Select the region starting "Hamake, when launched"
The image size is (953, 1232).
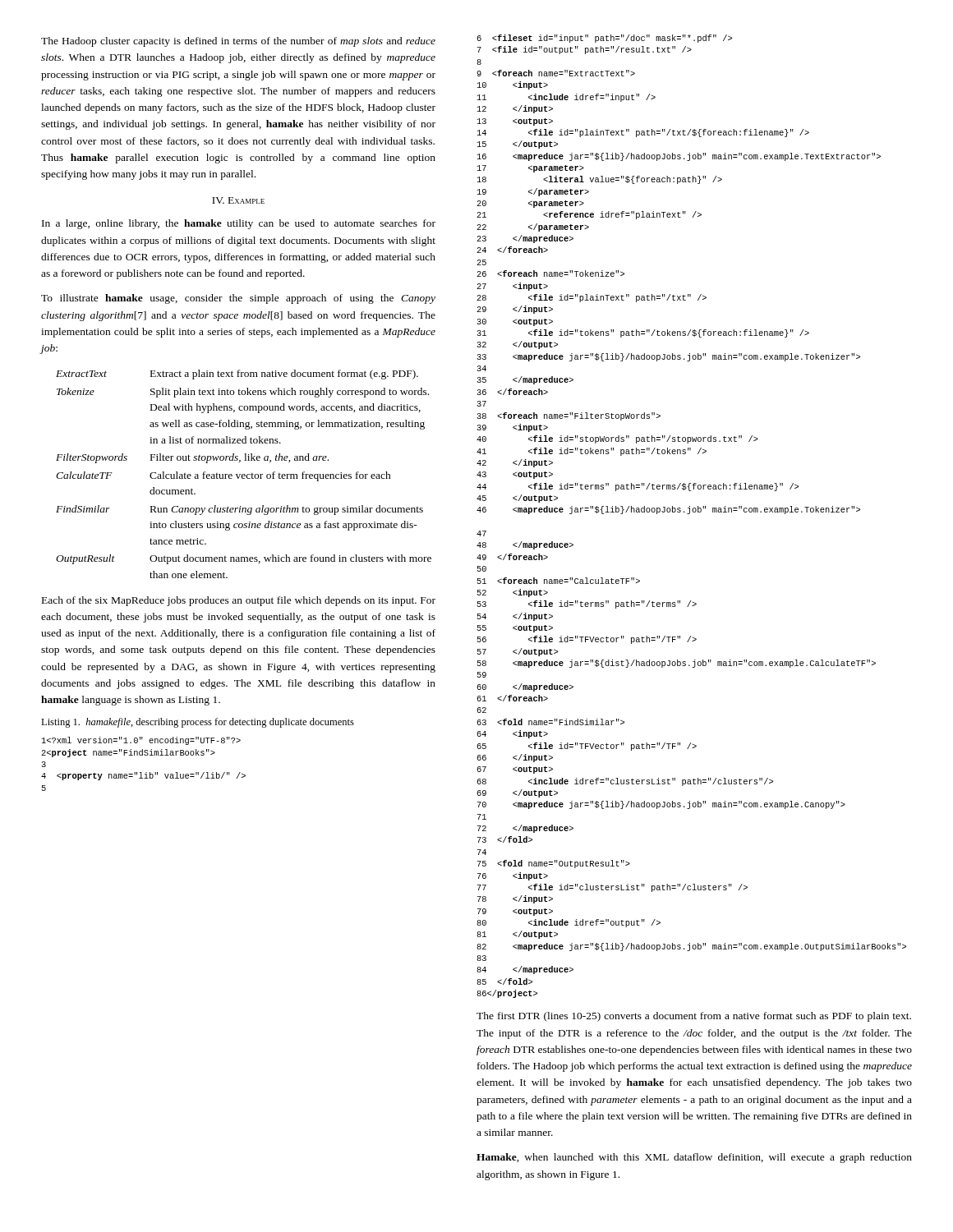point(694,1166)
